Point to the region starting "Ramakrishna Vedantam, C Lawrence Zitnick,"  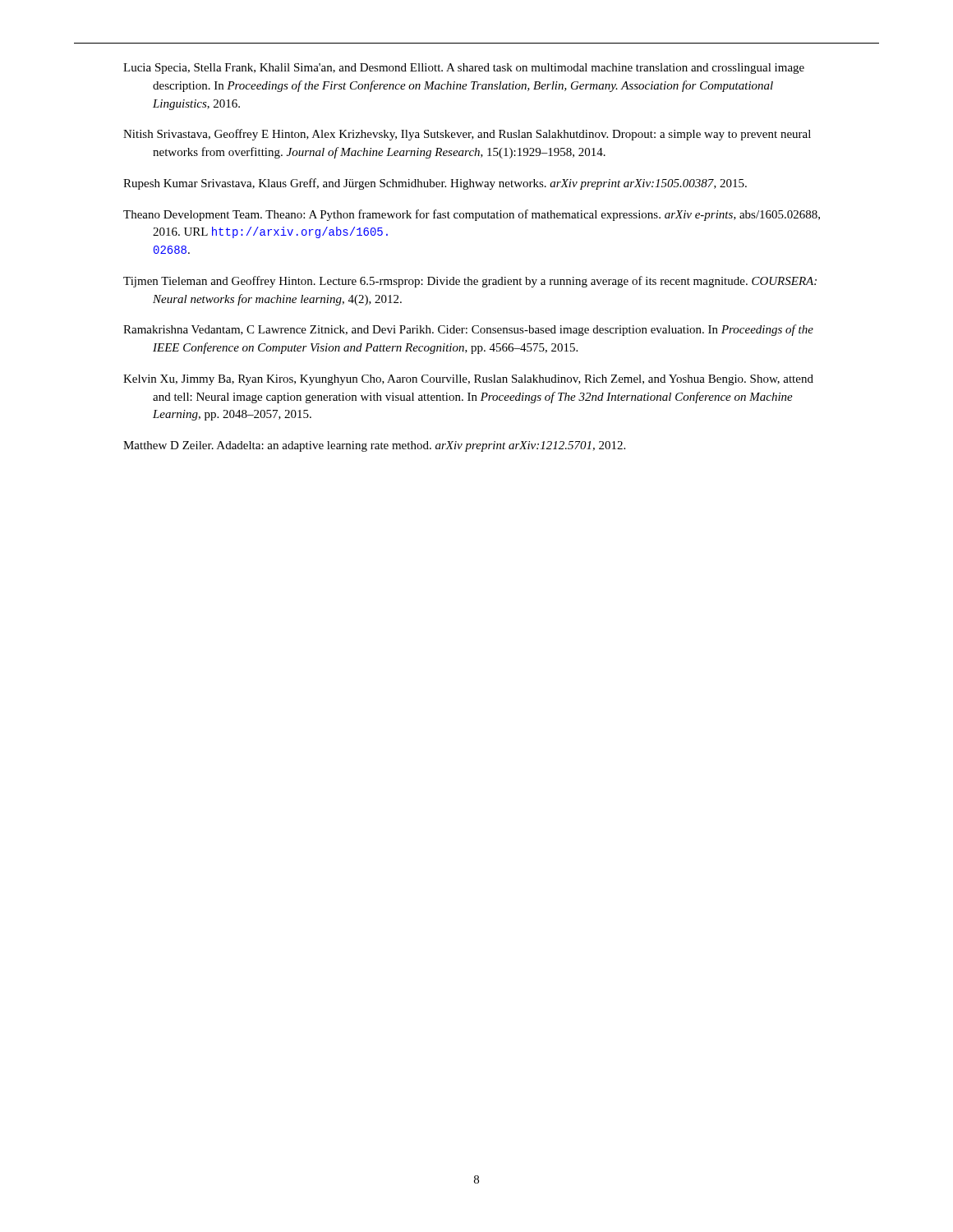[x=468, y=338]
